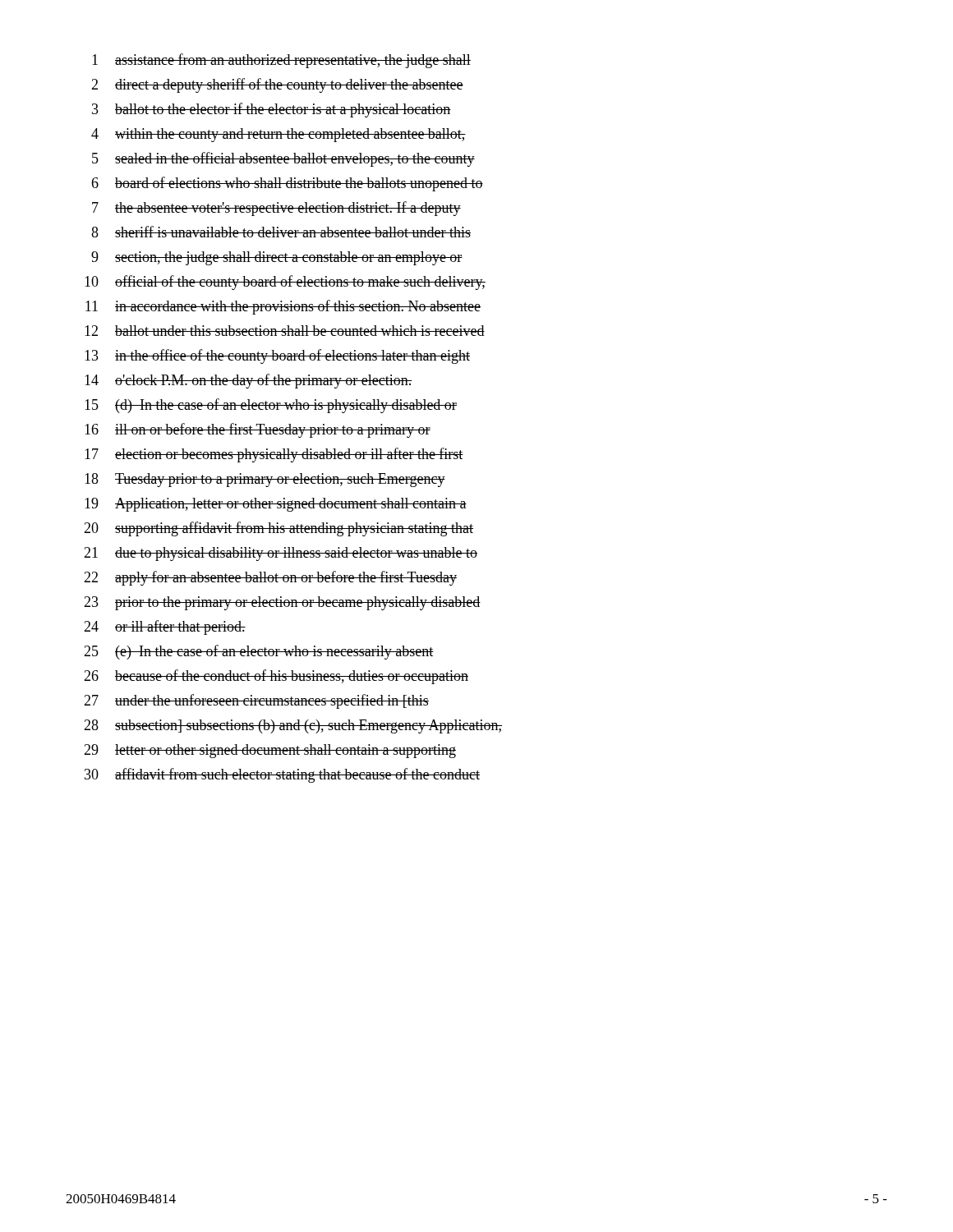
Task: Locate the block of text that opens with "9 section, the judge shall direct a"
Action: (264, 257)
